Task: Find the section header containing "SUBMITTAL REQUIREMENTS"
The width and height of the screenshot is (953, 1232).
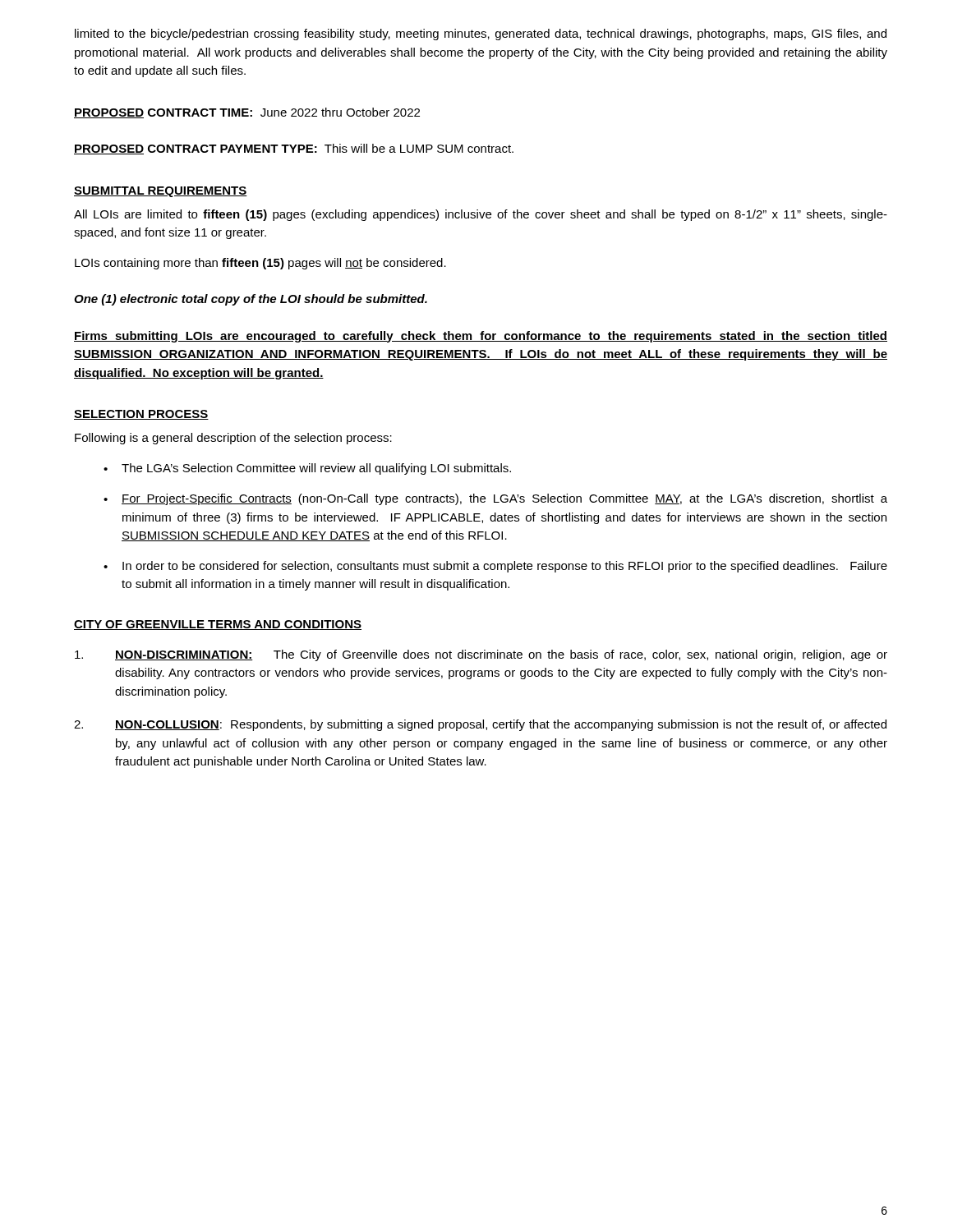Action: pos(160,190)
